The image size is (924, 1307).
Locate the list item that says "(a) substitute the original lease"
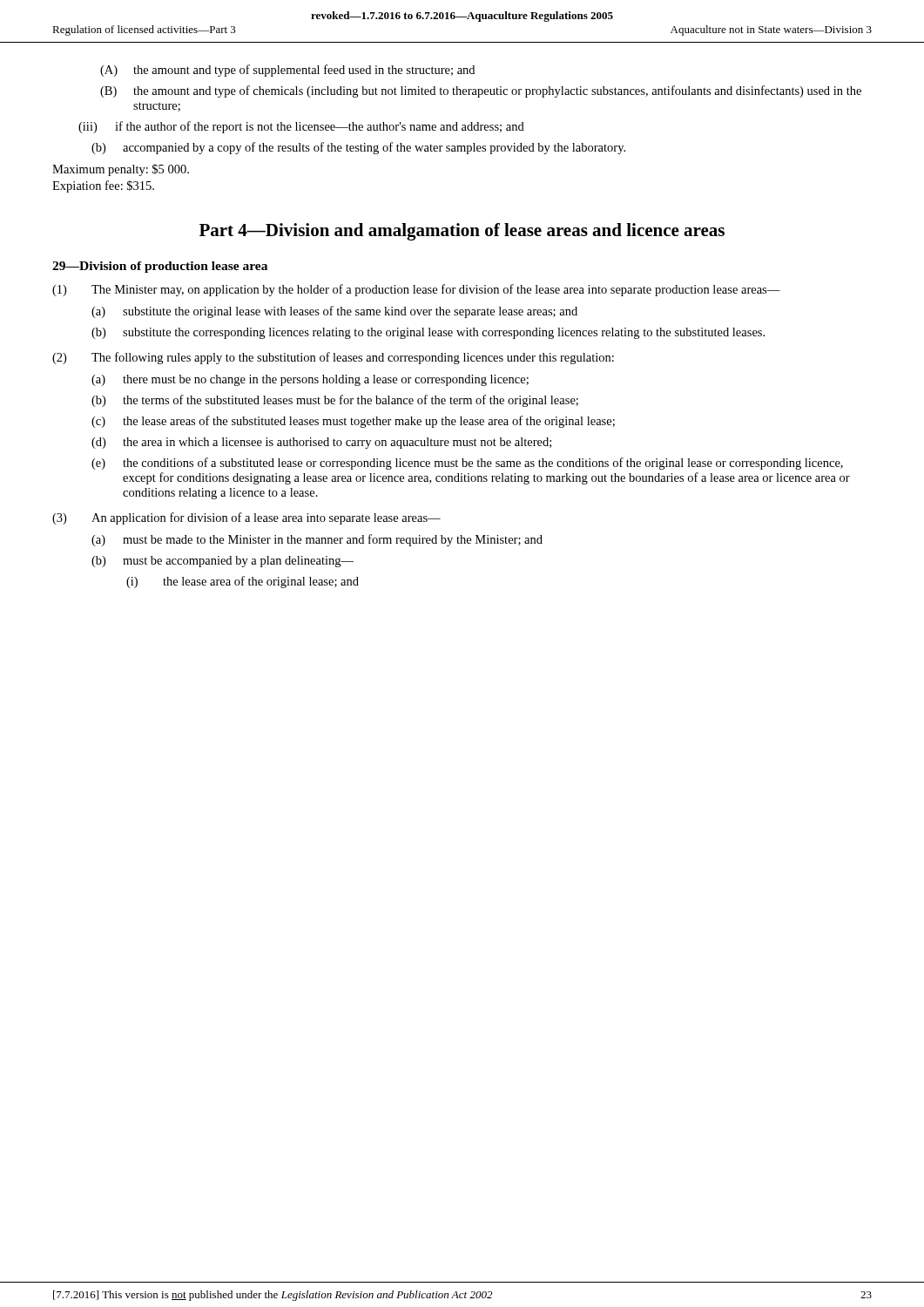tap(482, 312)
